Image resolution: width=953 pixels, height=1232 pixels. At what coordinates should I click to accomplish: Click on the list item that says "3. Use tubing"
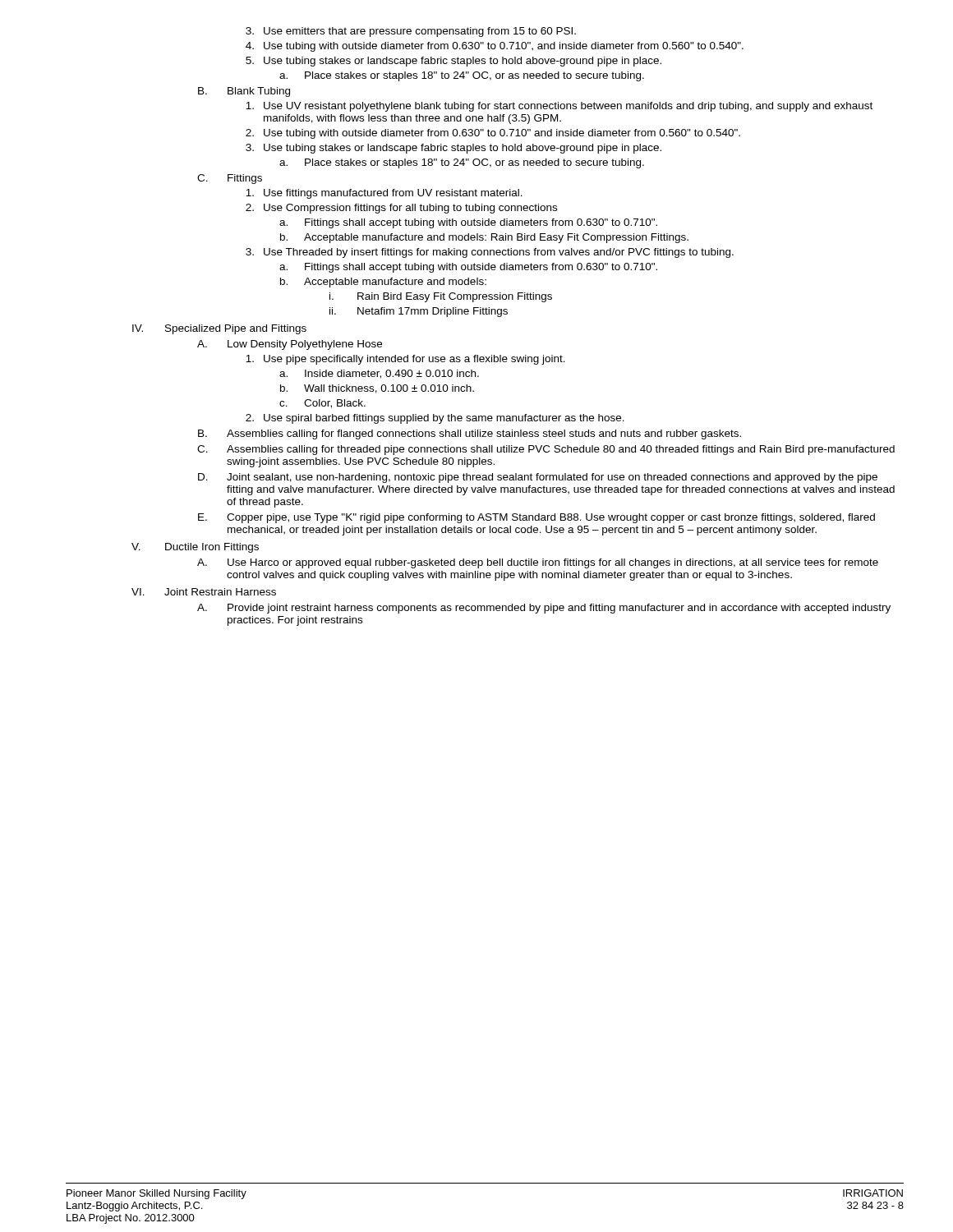[567, 147]
